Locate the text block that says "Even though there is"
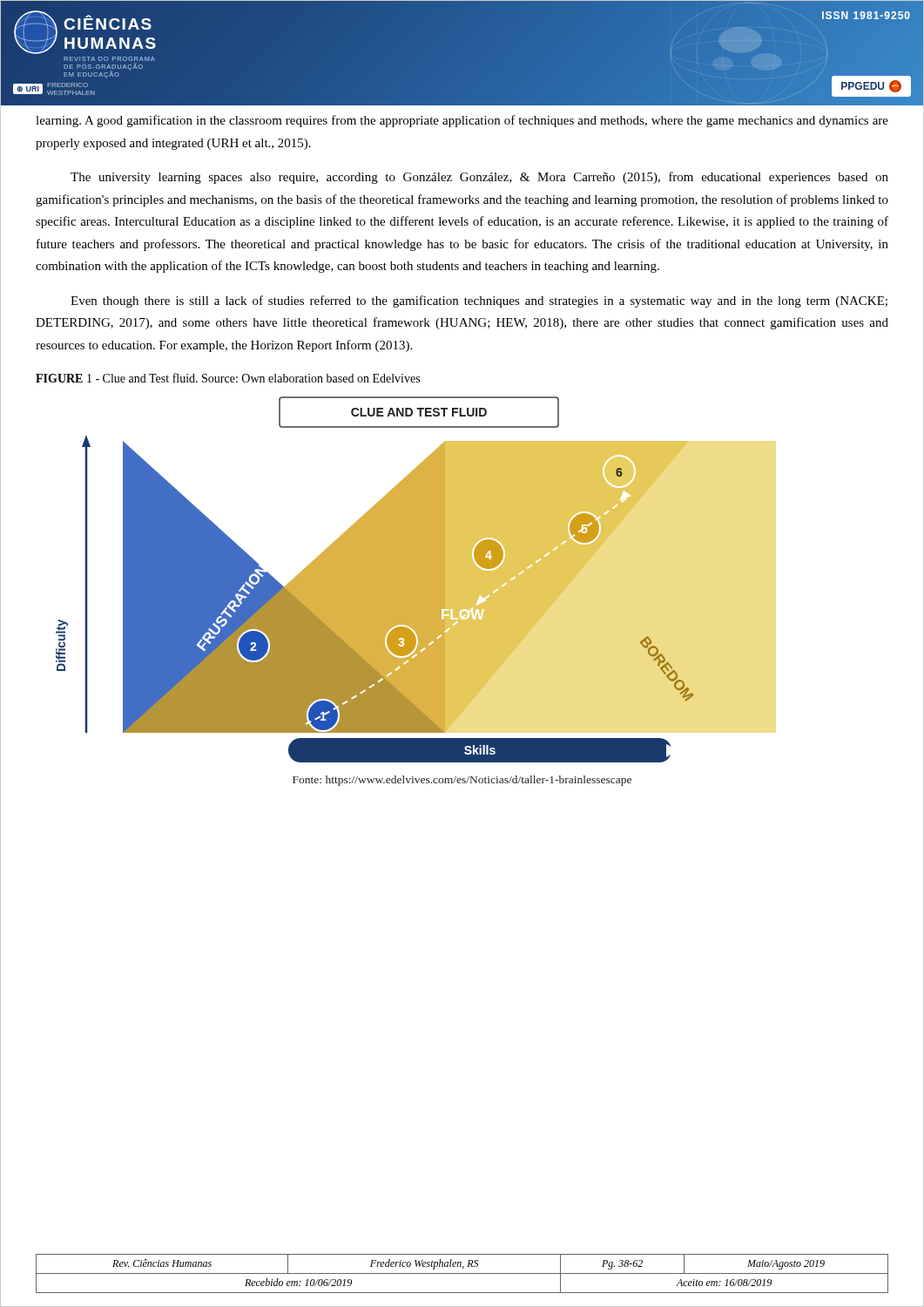Screen dimensions: 1307x924 (x=462, y=322)
